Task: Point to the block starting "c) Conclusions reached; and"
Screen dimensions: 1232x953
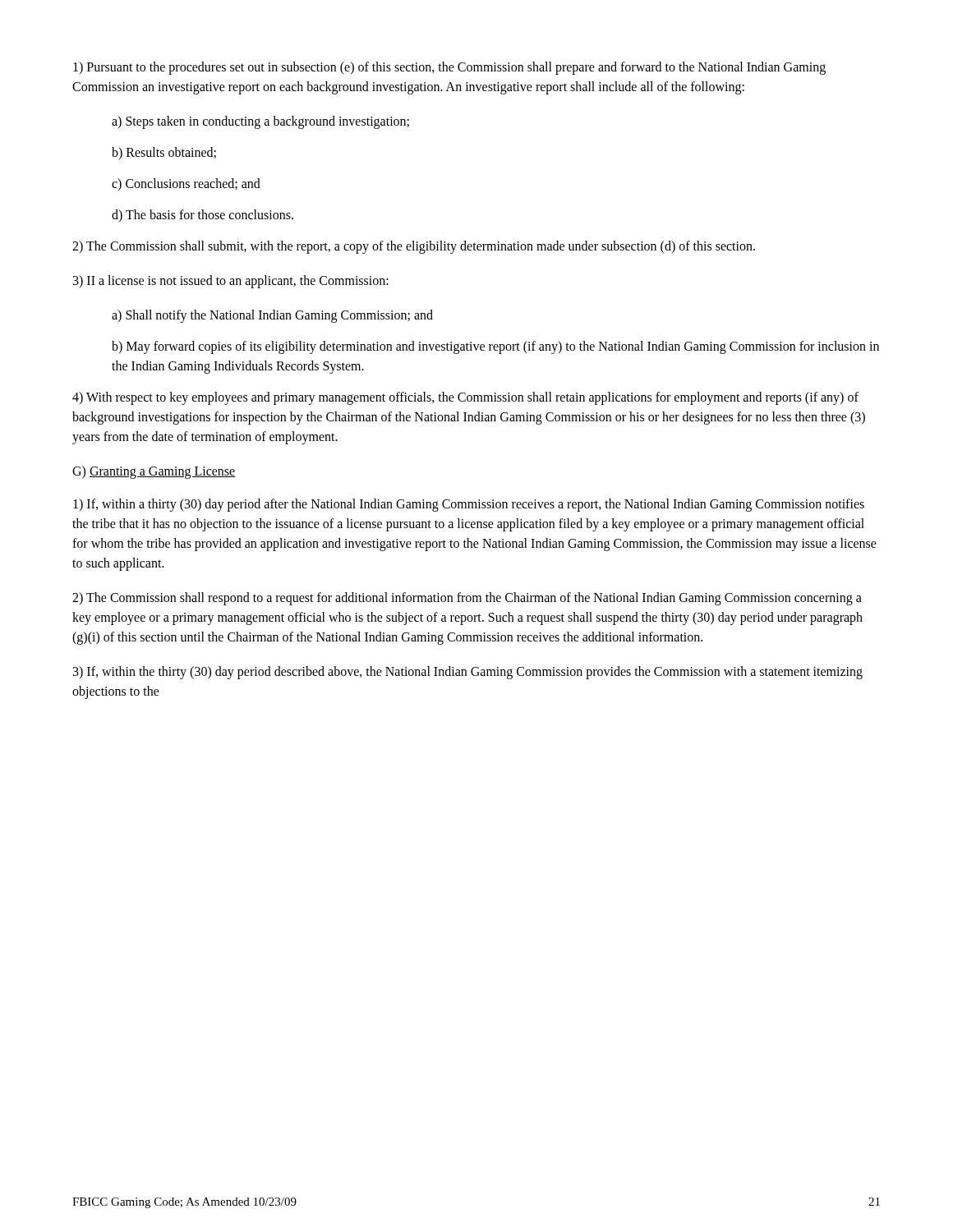Action: click(x=186, y=184)
